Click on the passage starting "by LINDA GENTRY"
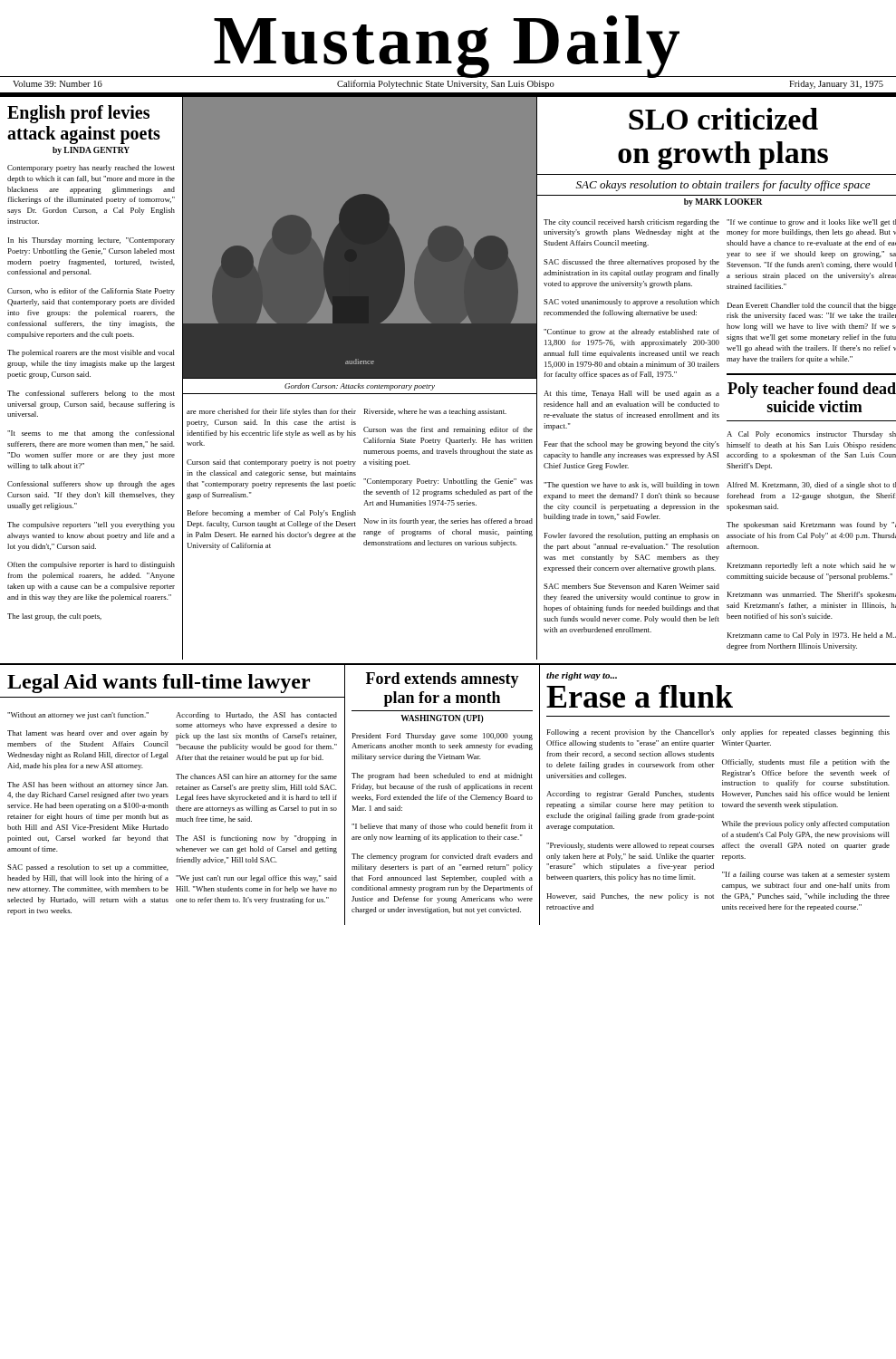 (91, 150)
